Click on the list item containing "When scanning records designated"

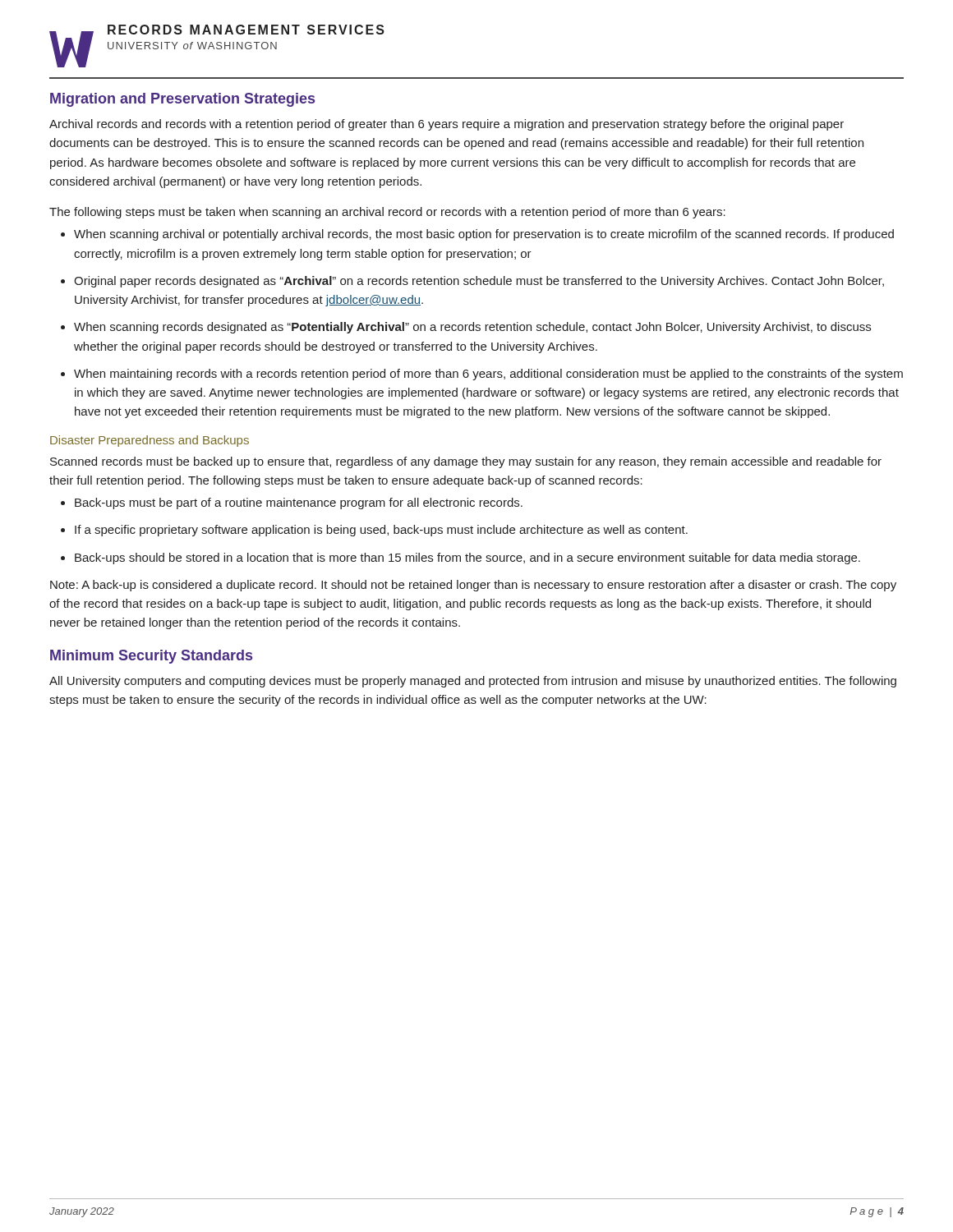(473, 336)
